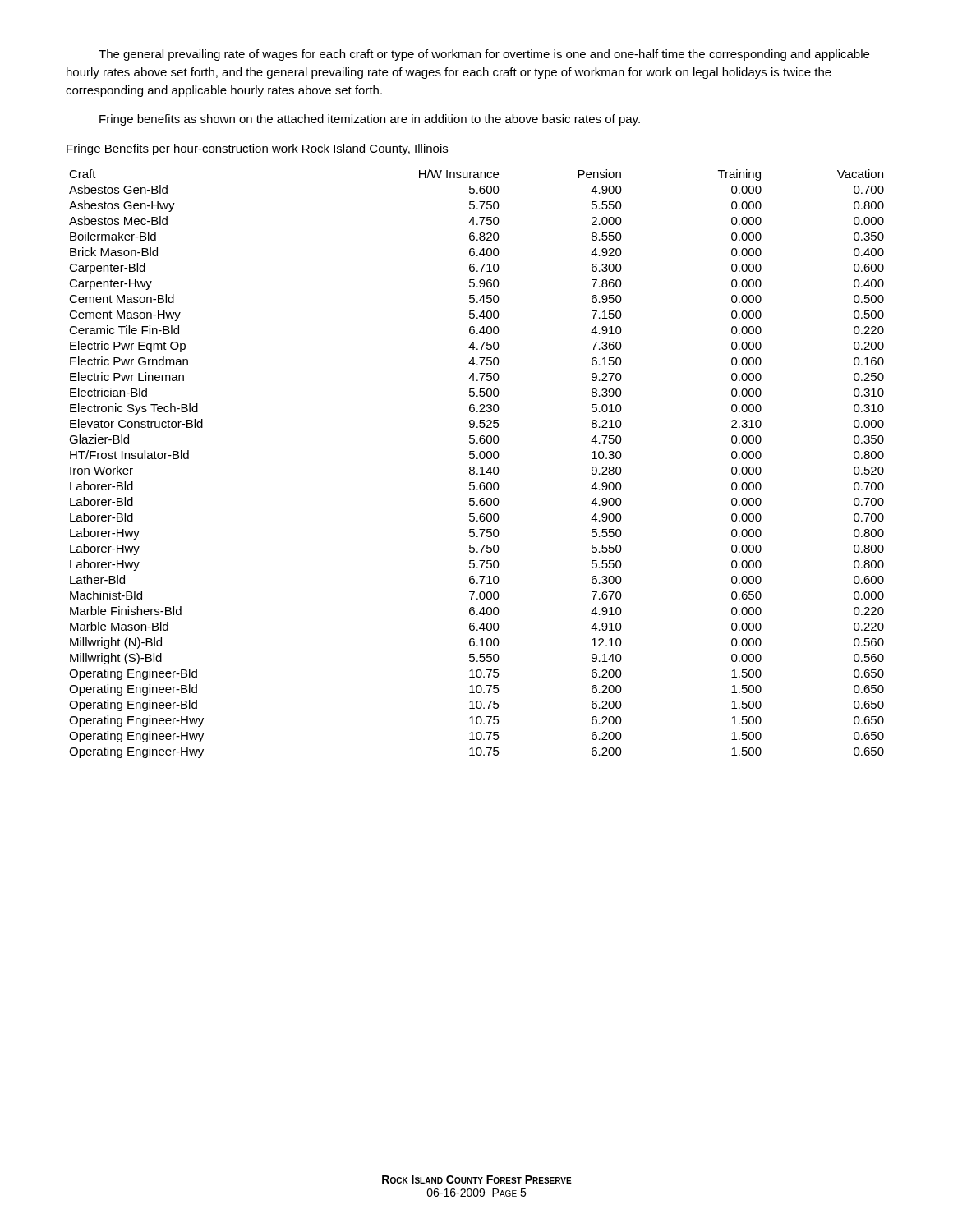Point to the block beginning "Fringe Benefits per"
The image size is (953, 1232).
[x=257, y=148]
